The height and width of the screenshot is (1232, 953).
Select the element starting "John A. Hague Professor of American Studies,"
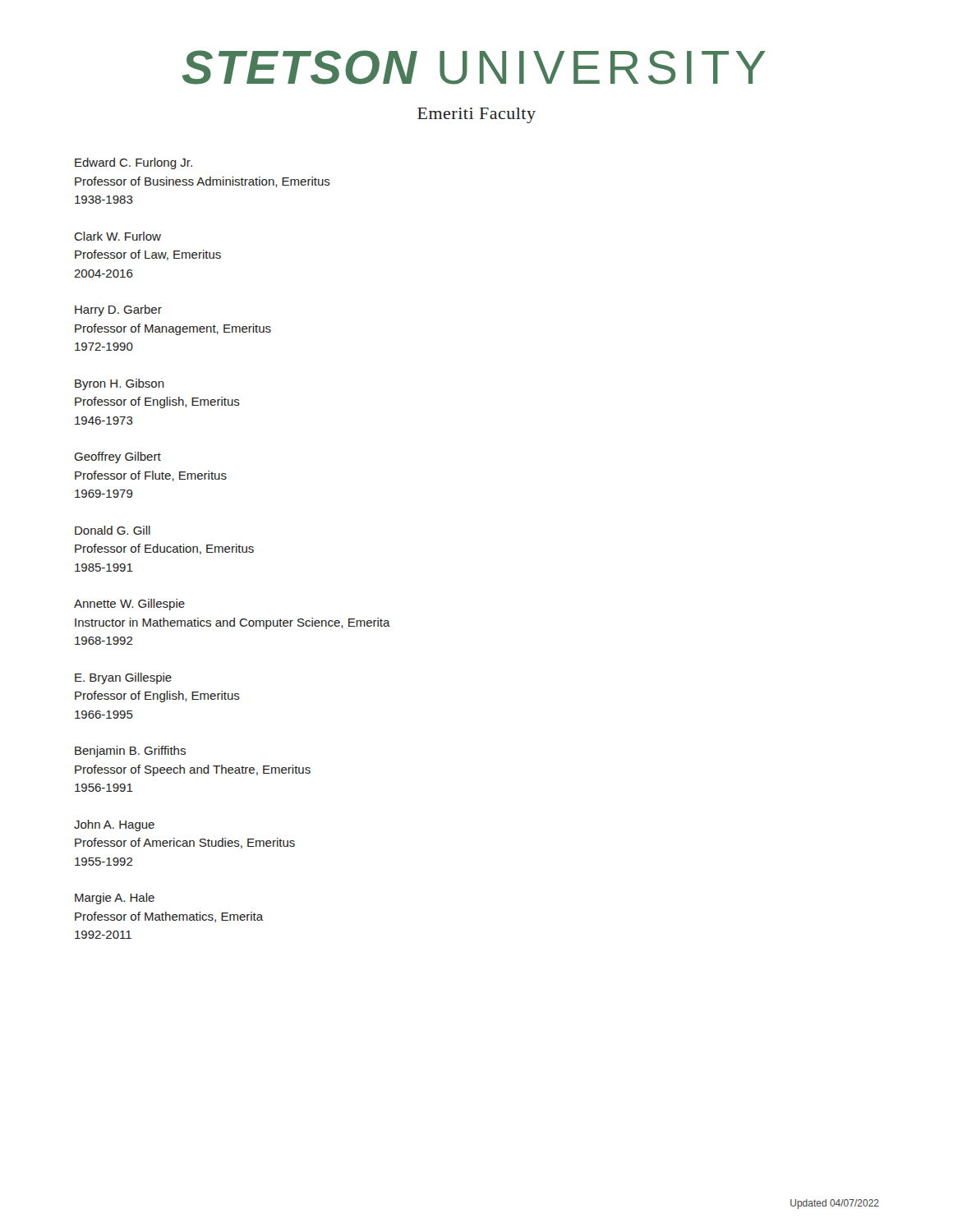tap(114, 825)
